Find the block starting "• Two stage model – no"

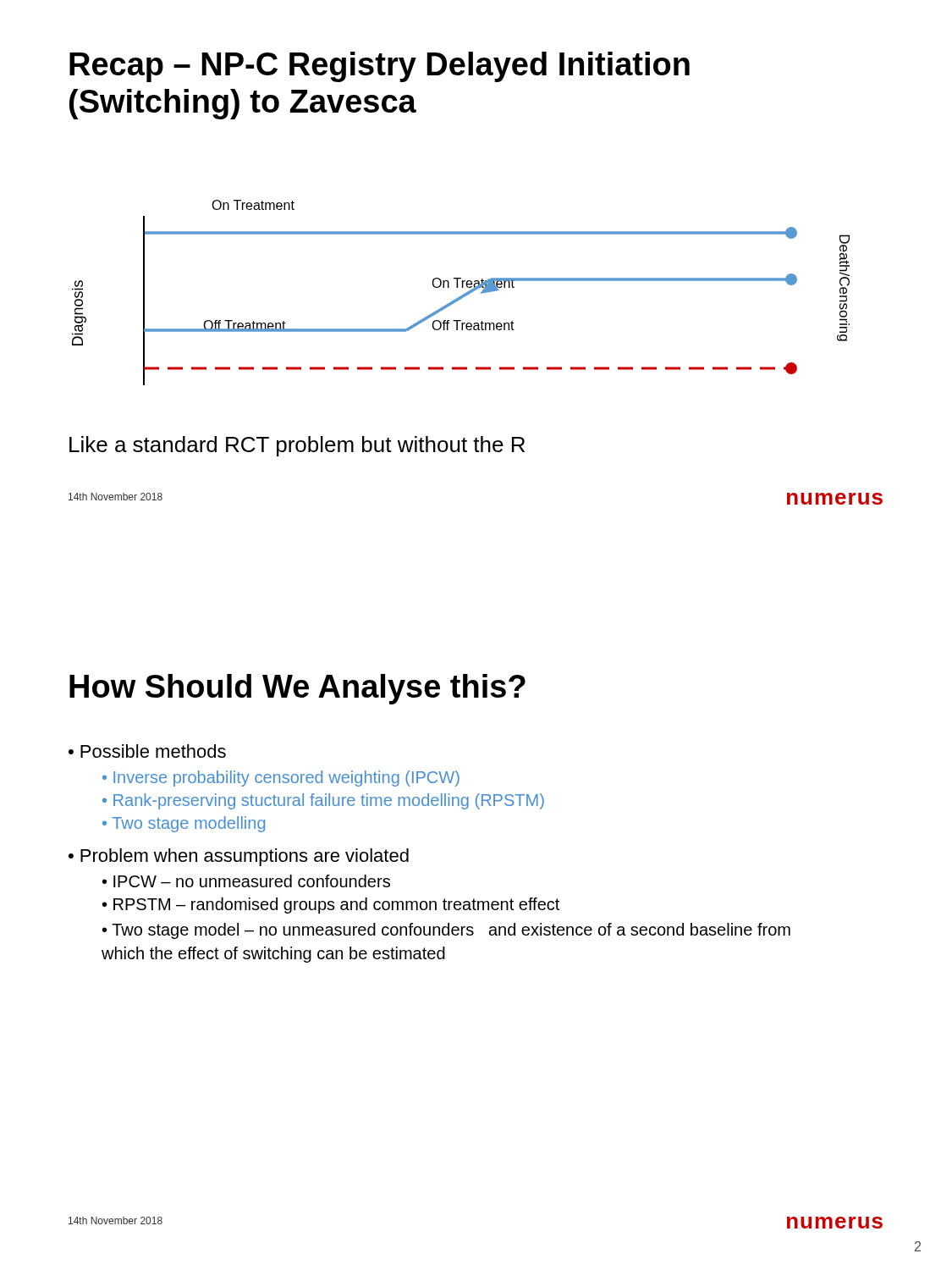pos(446,942)
